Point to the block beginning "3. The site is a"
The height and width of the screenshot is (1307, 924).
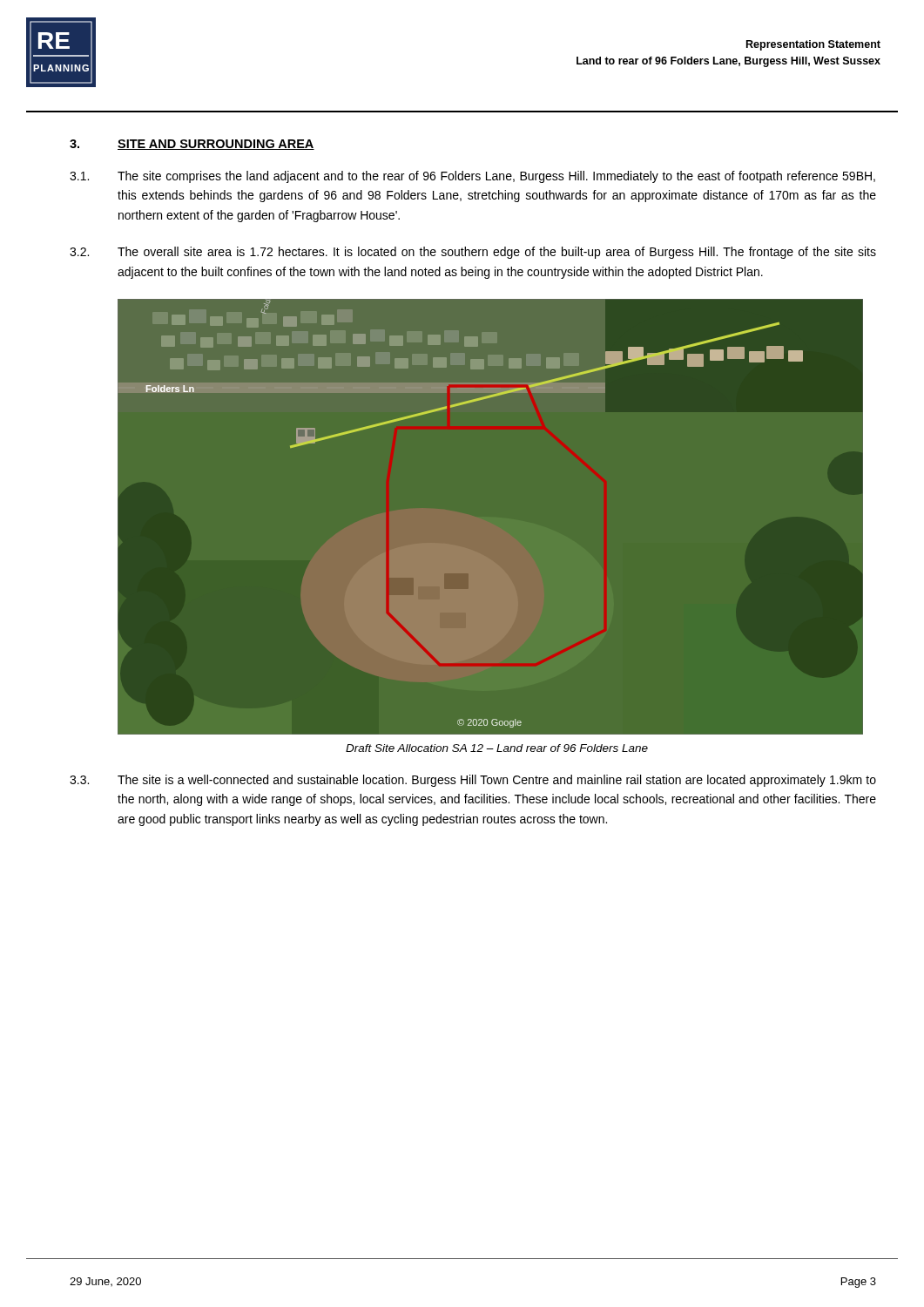click(x=473, y=799)
